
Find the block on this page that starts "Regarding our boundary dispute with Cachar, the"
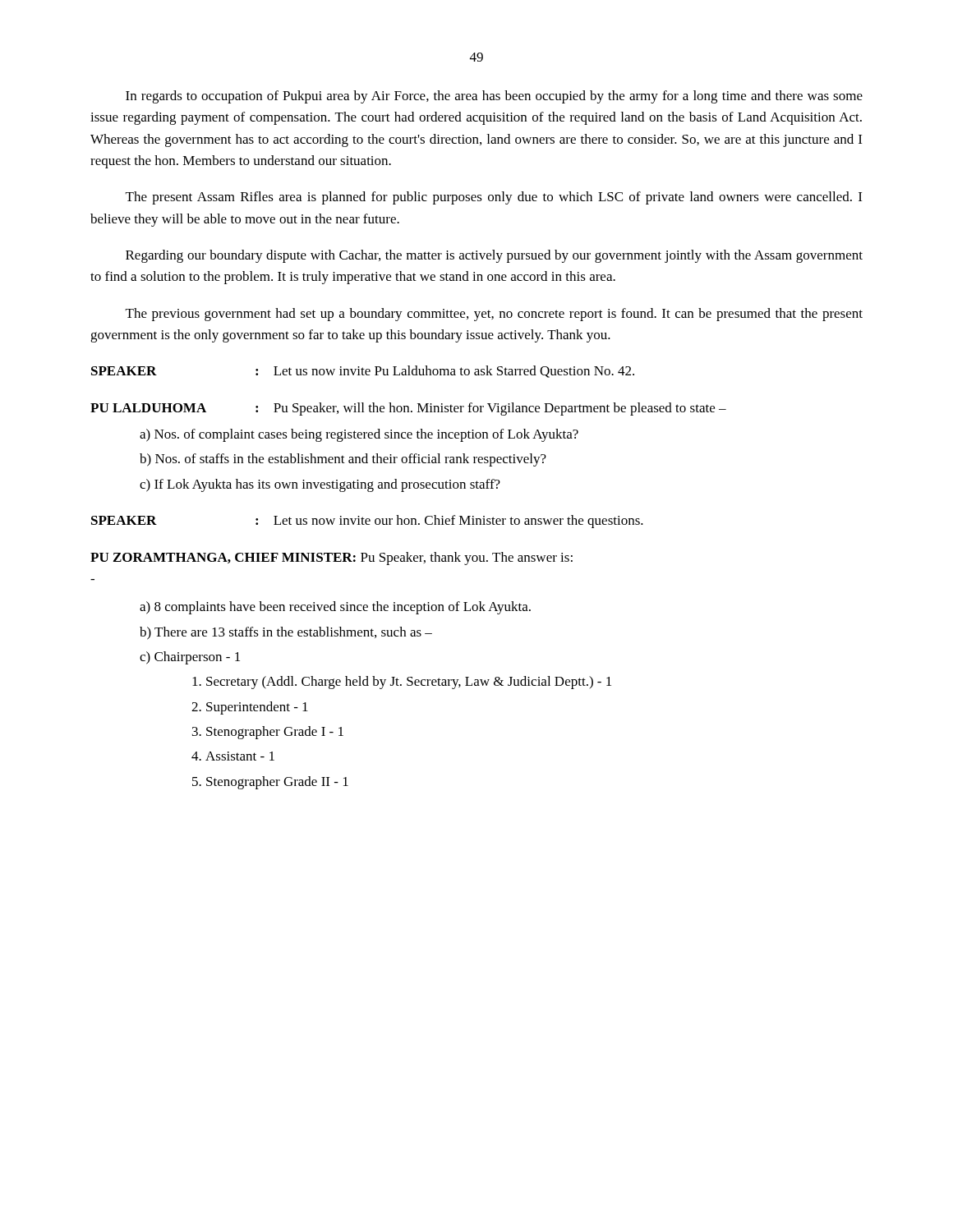click(x=476, y=266)
